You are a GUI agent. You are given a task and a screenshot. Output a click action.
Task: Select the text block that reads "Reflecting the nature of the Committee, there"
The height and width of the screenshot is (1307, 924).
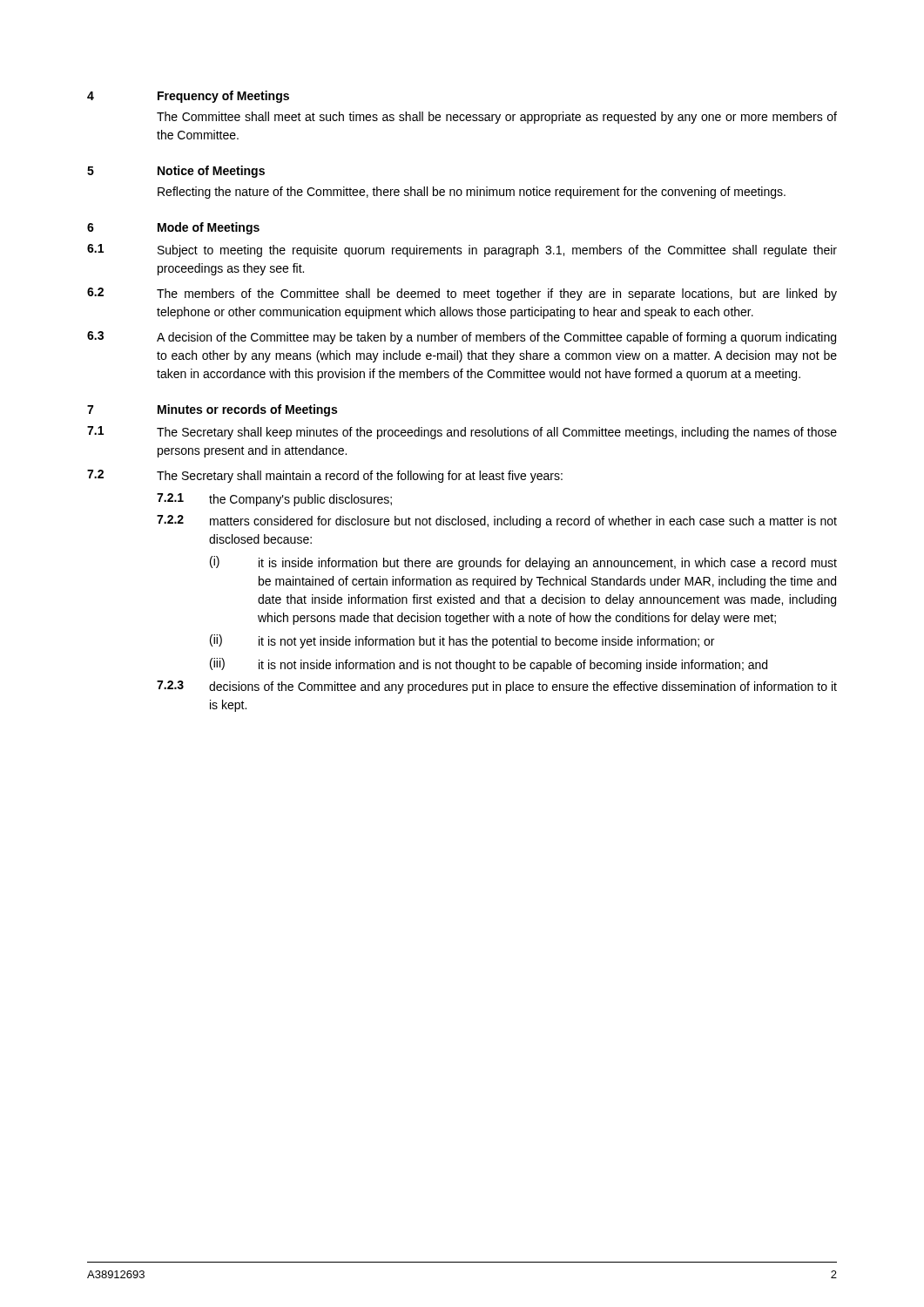pyautogui.click(x=472, y=192)
